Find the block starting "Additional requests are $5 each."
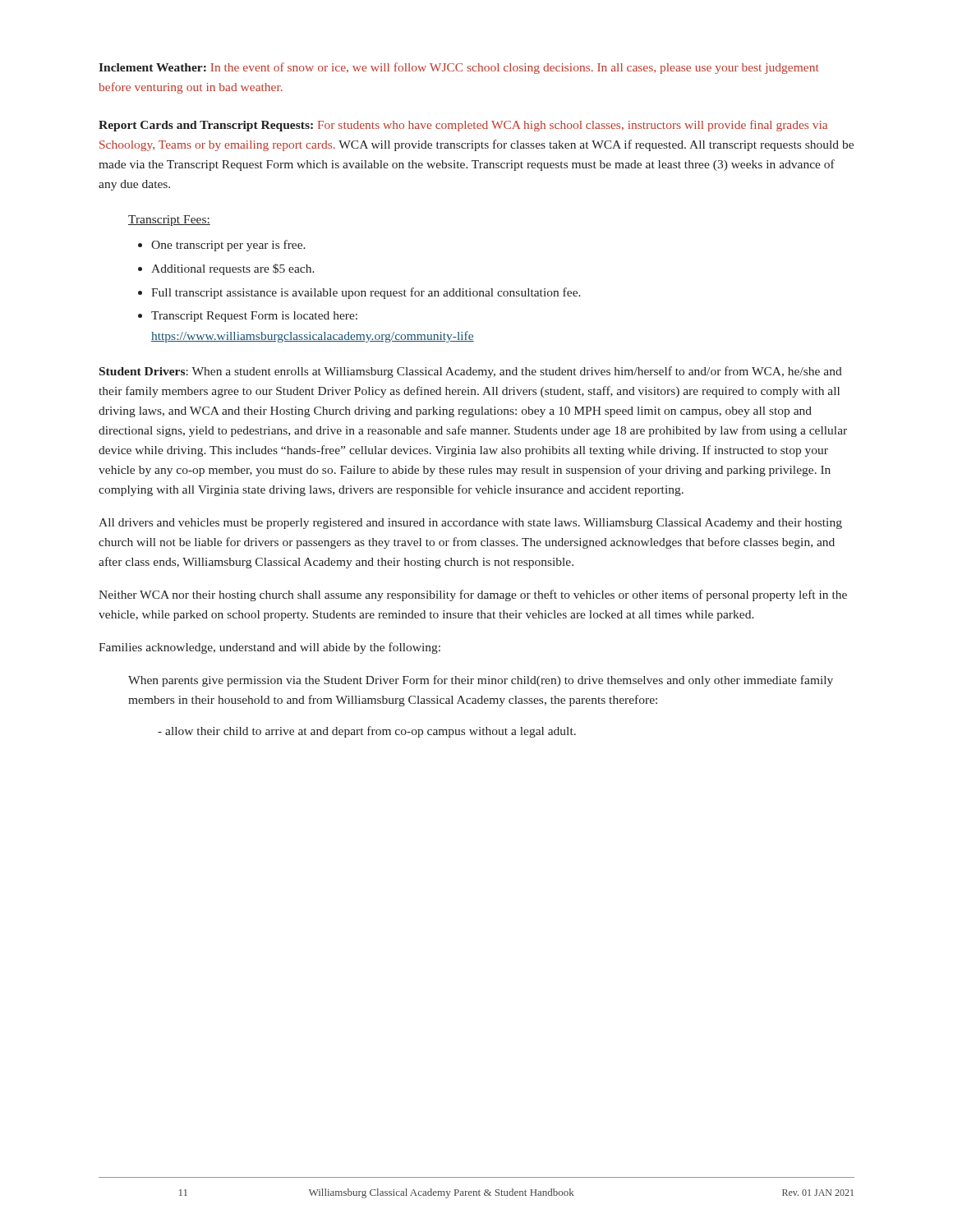Screen dimensions: 1232x953 [x=233, y=268]
